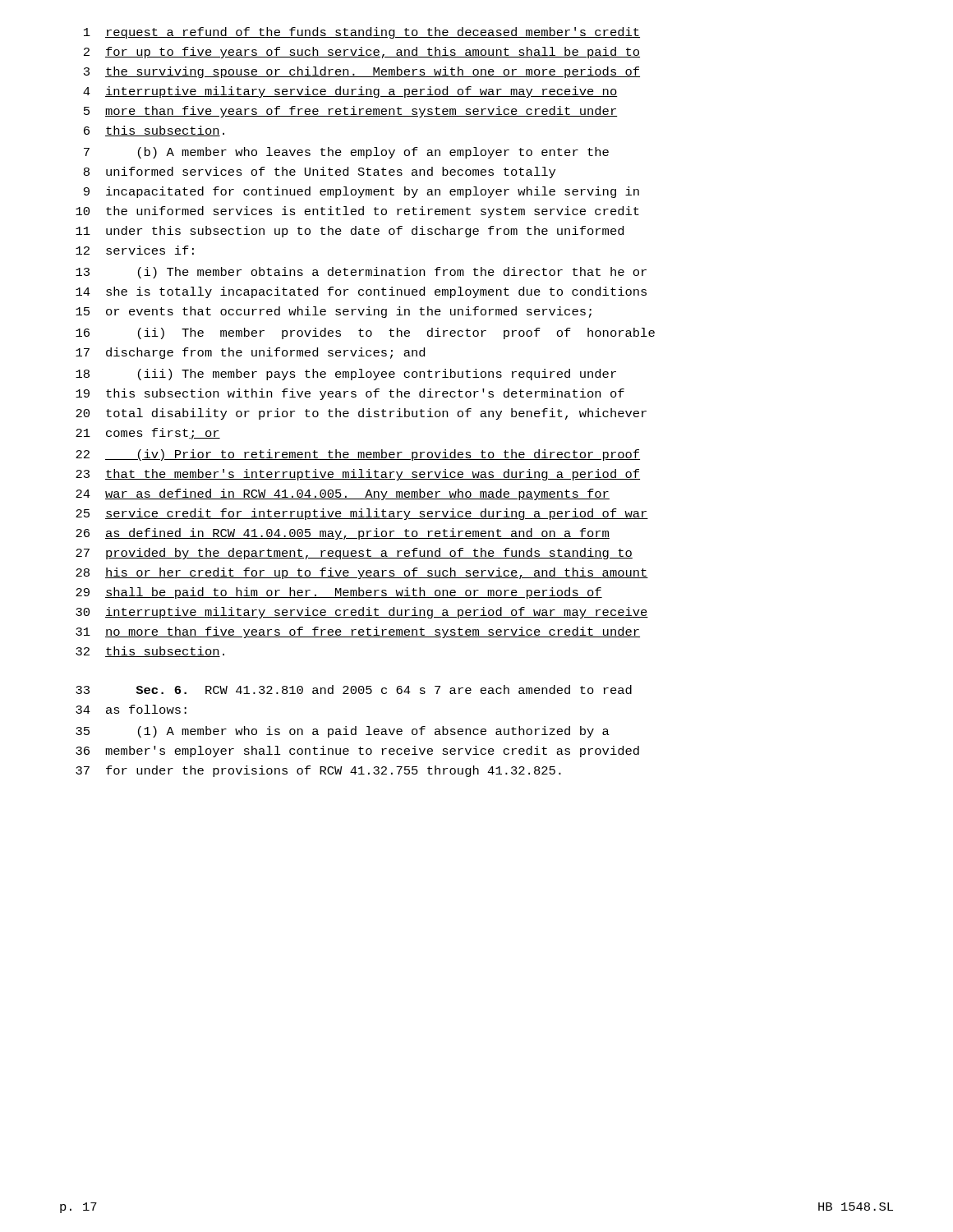Navigate to the text block starting "1 request a refund of the funds standing"

click(476, 82)
